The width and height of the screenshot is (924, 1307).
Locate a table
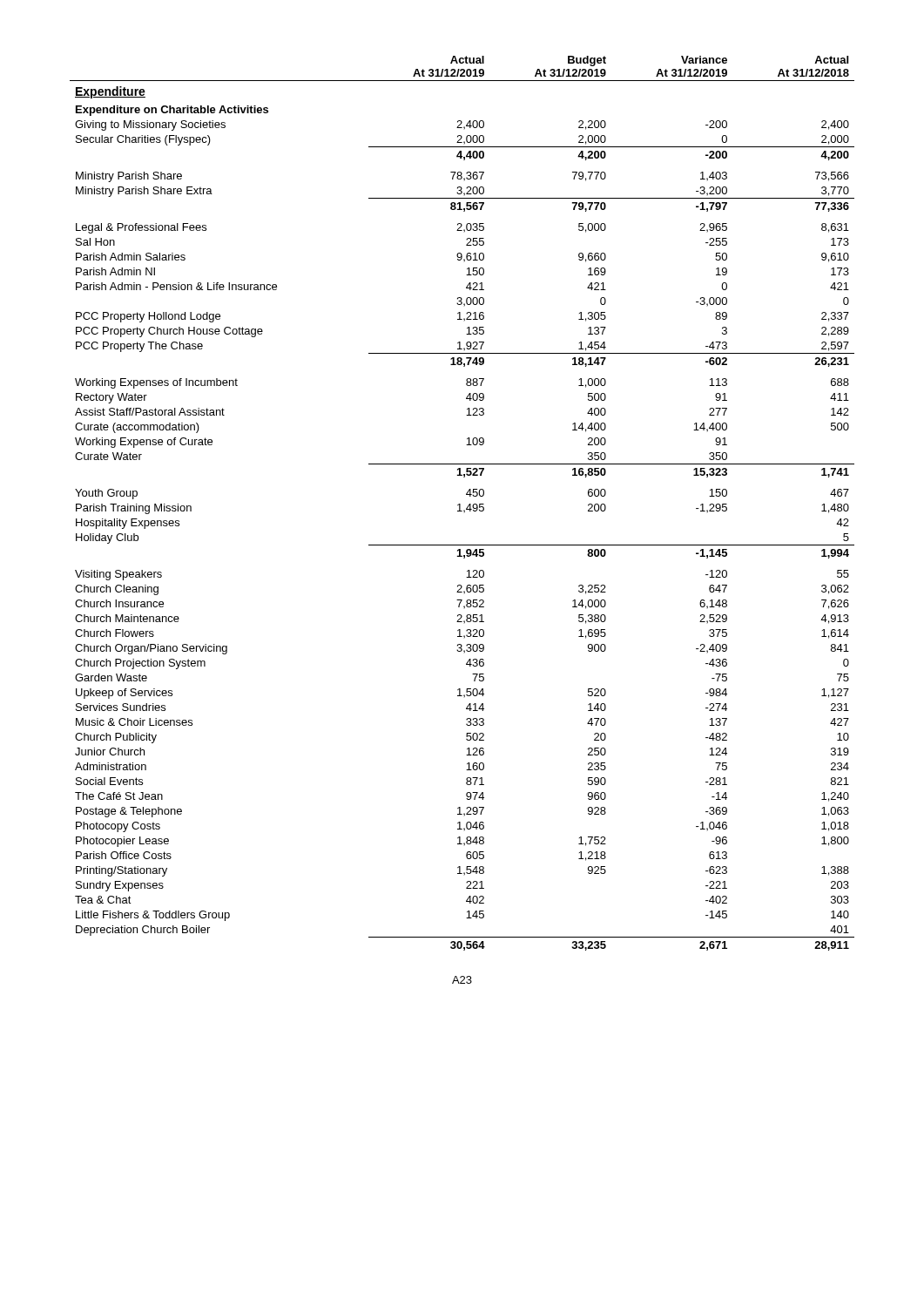point(462,502)
